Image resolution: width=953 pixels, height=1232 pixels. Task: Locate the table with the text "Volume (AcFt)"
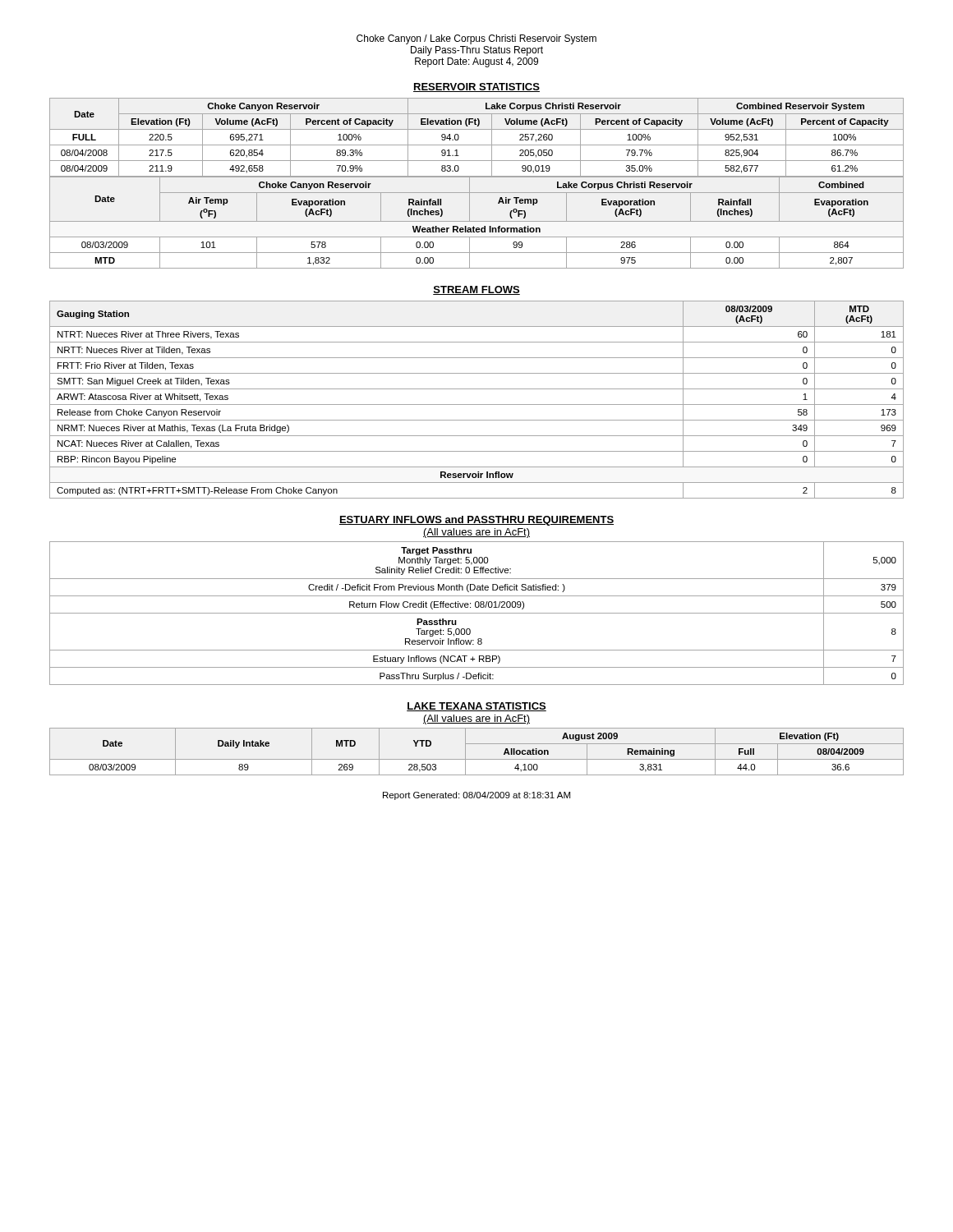(x=476, y=183)
